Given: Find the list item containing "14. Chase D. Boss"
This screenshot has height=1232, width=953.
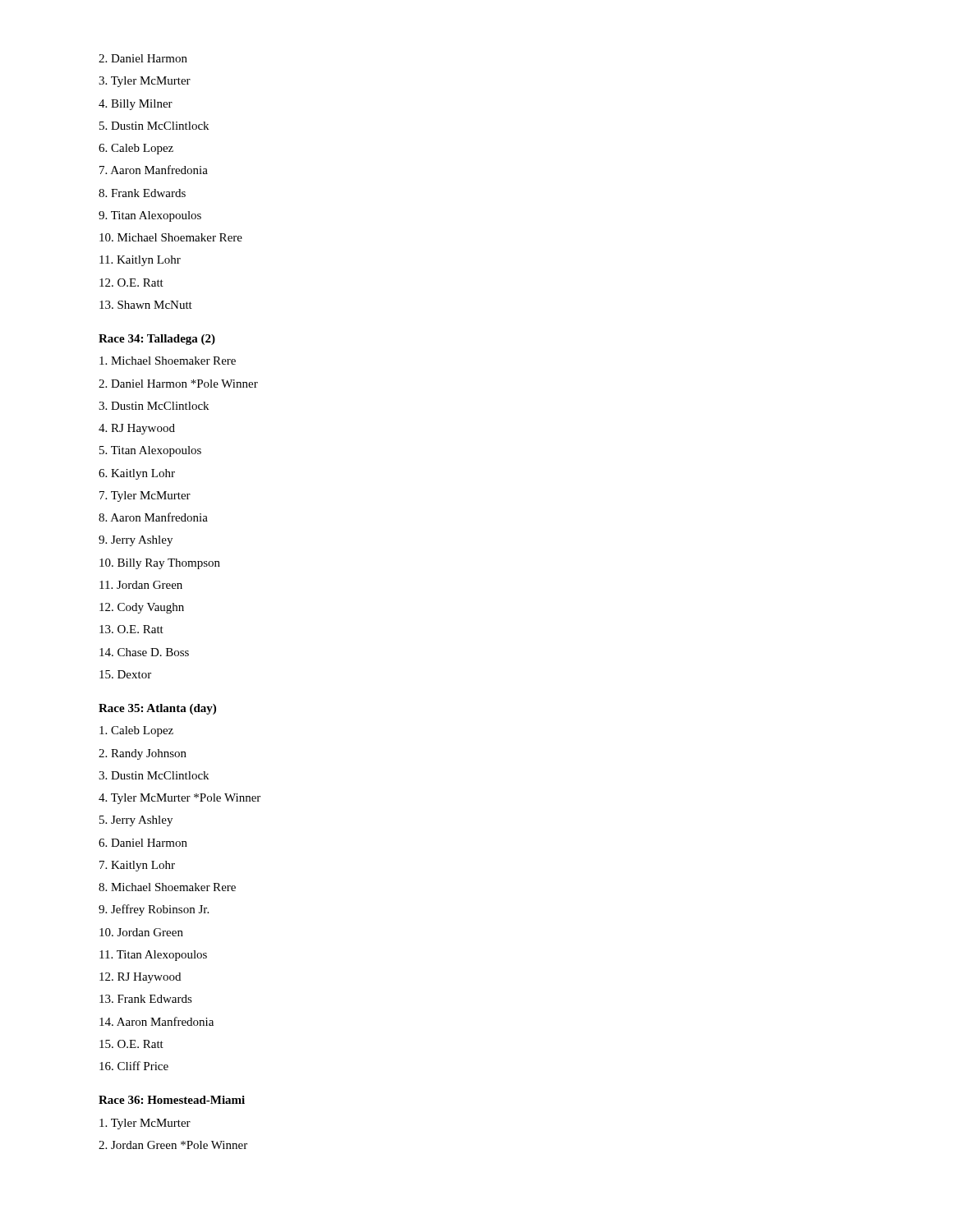Looking at the screenshot, I should [144, 652].
